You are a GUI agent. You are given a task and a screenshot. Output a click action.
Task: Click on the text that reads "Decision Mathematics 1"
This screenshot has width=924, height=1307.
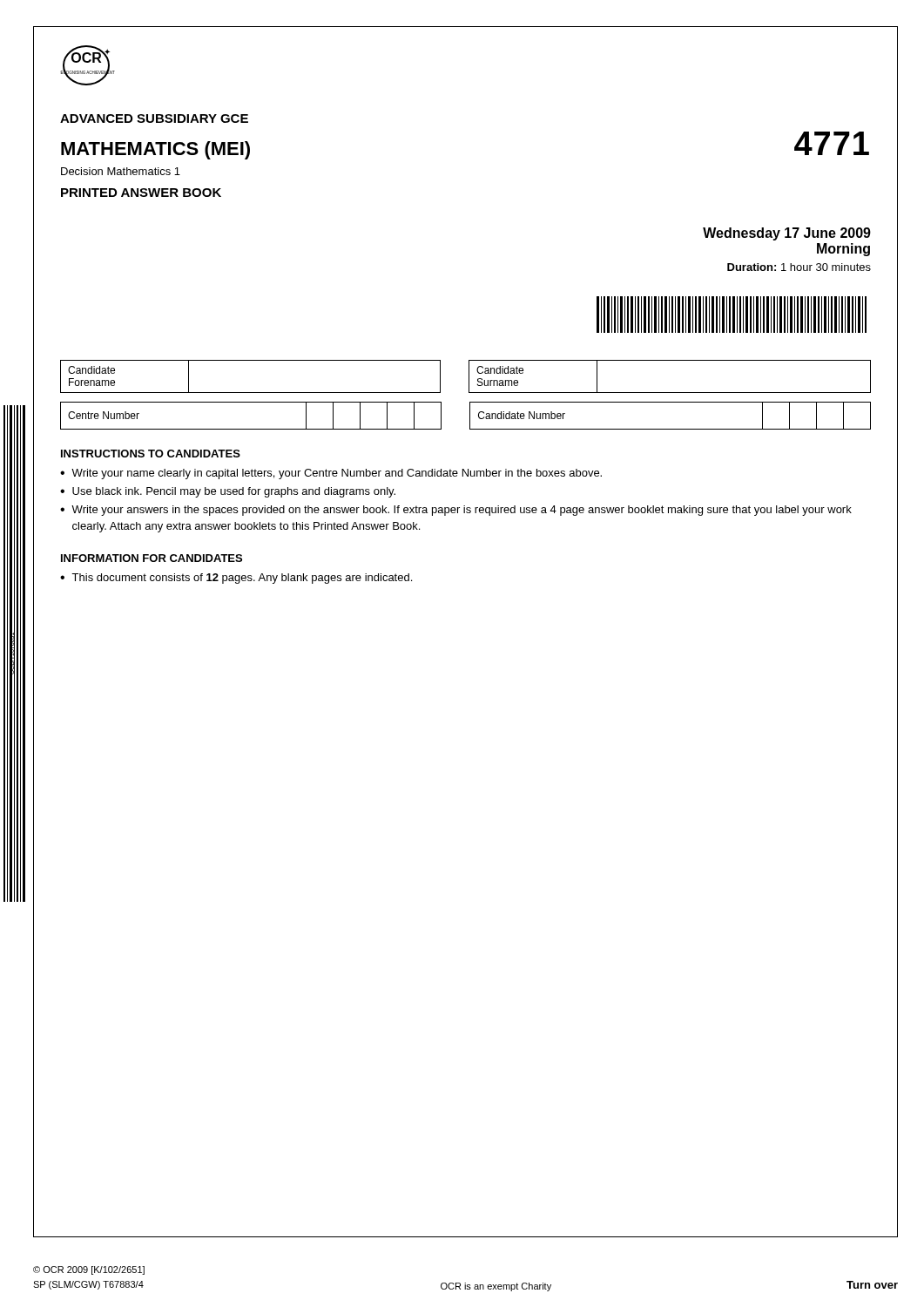coord(120,171)
